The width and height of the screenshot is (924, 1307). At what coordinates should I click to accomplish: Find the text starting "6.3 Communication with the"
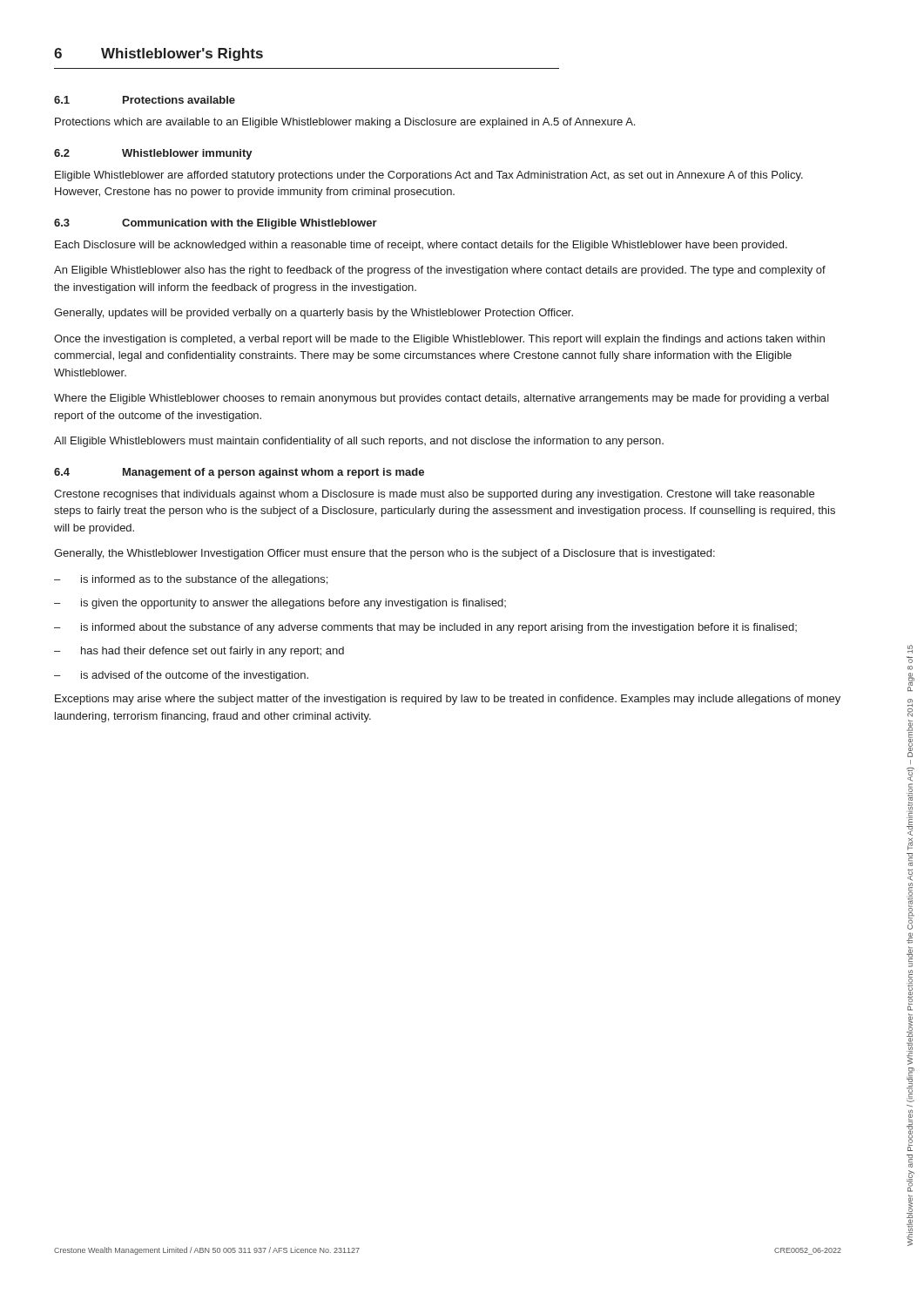215,222
